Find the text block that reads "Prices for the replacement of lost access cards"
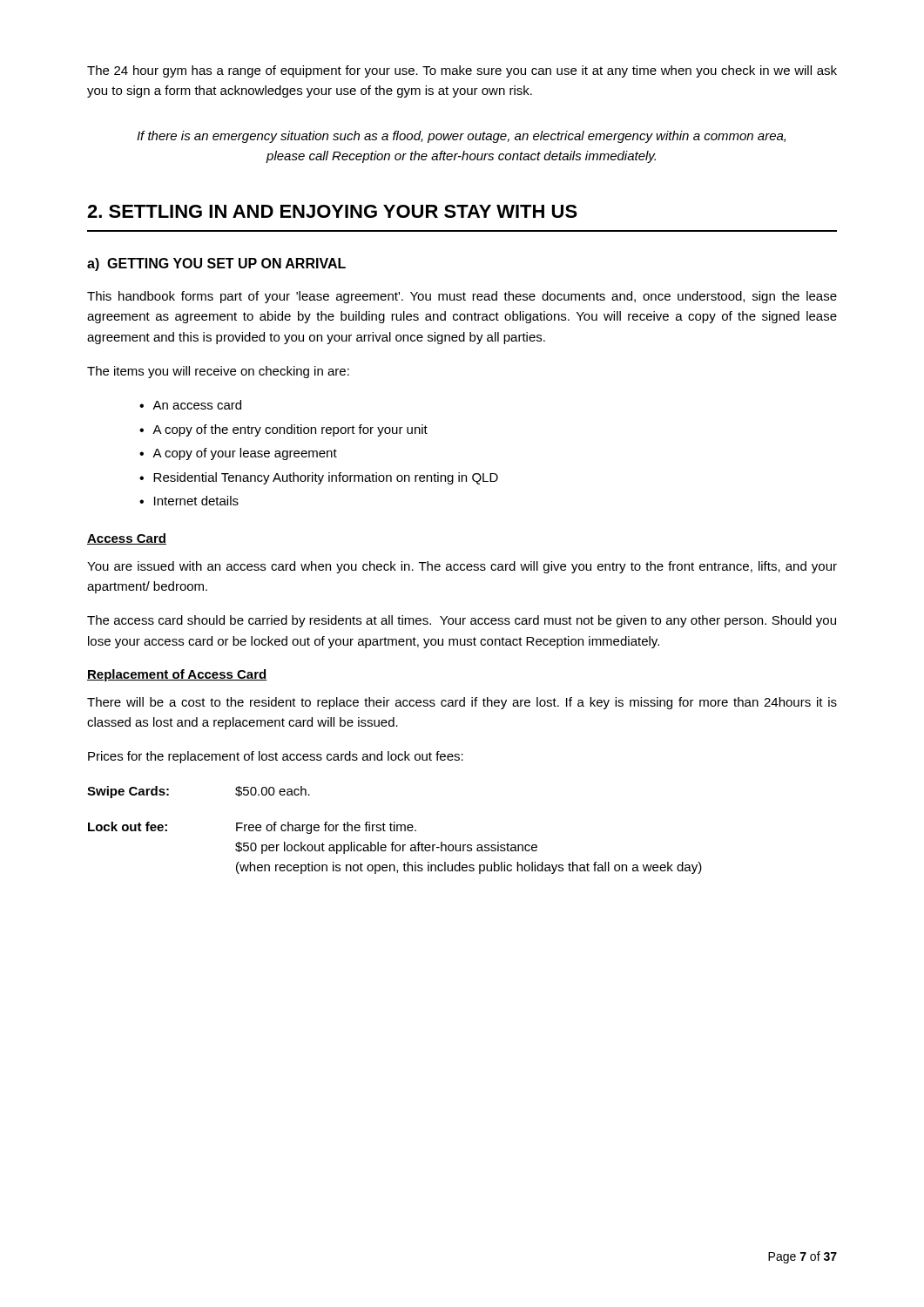The width and height of the screenshot is (924, 1307). click(276, 756)
